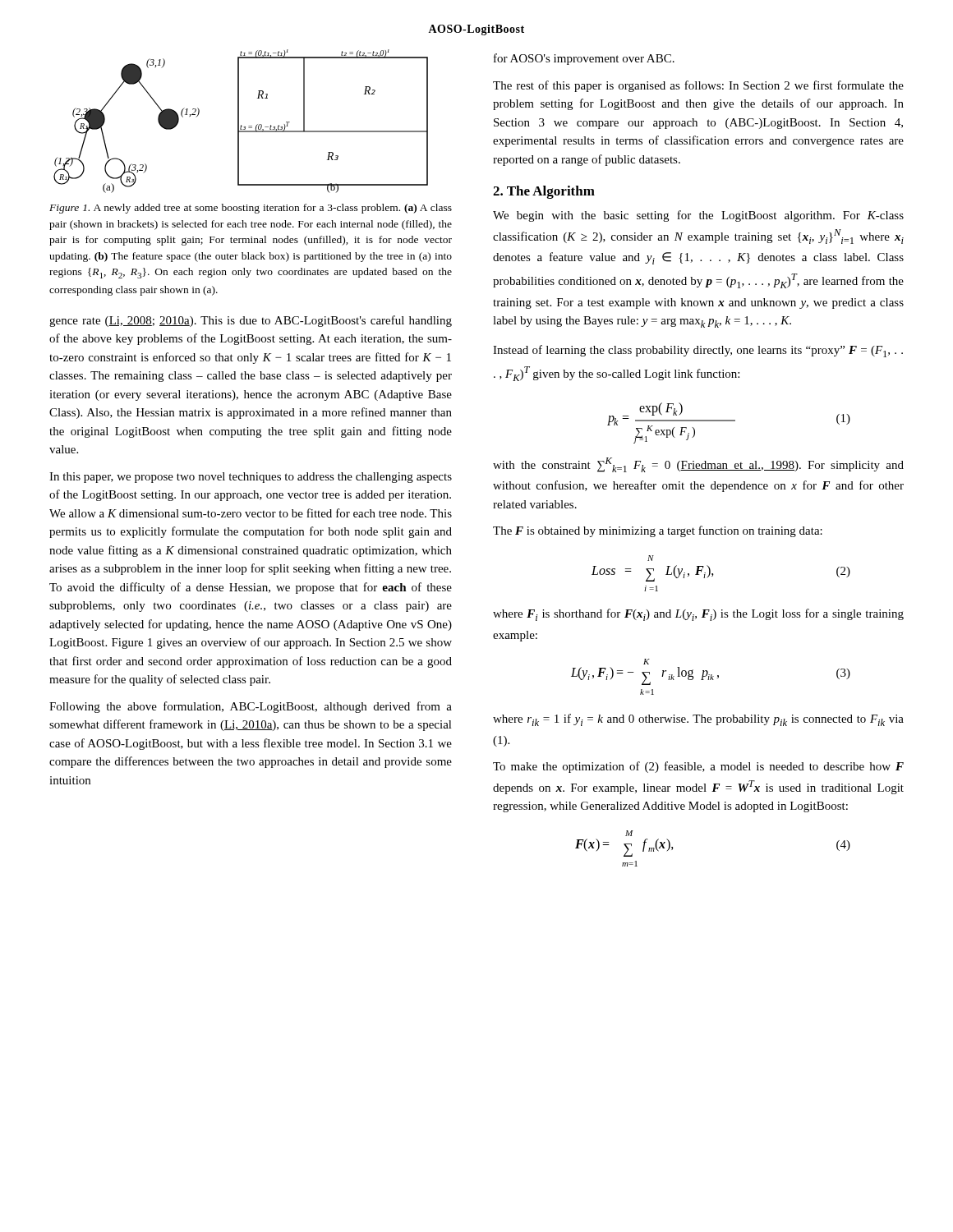Screen dimensions: 1232x953
Task: Find the text block containing "where rik = 1 if yi"
Action: 698,729
